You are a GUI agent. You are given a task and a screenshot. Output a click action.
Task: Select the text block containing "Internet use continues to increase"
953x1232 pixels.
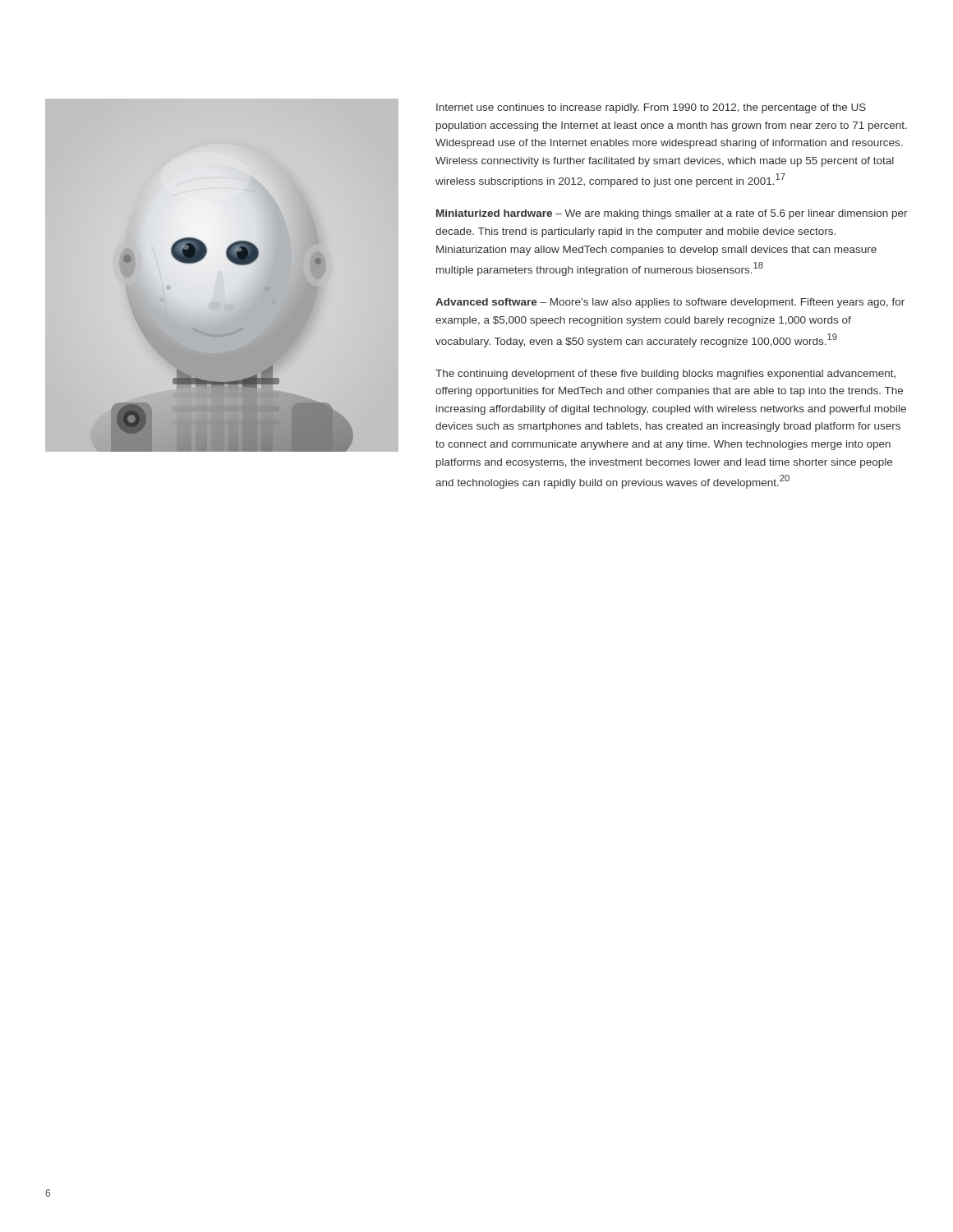click(672, 144)
